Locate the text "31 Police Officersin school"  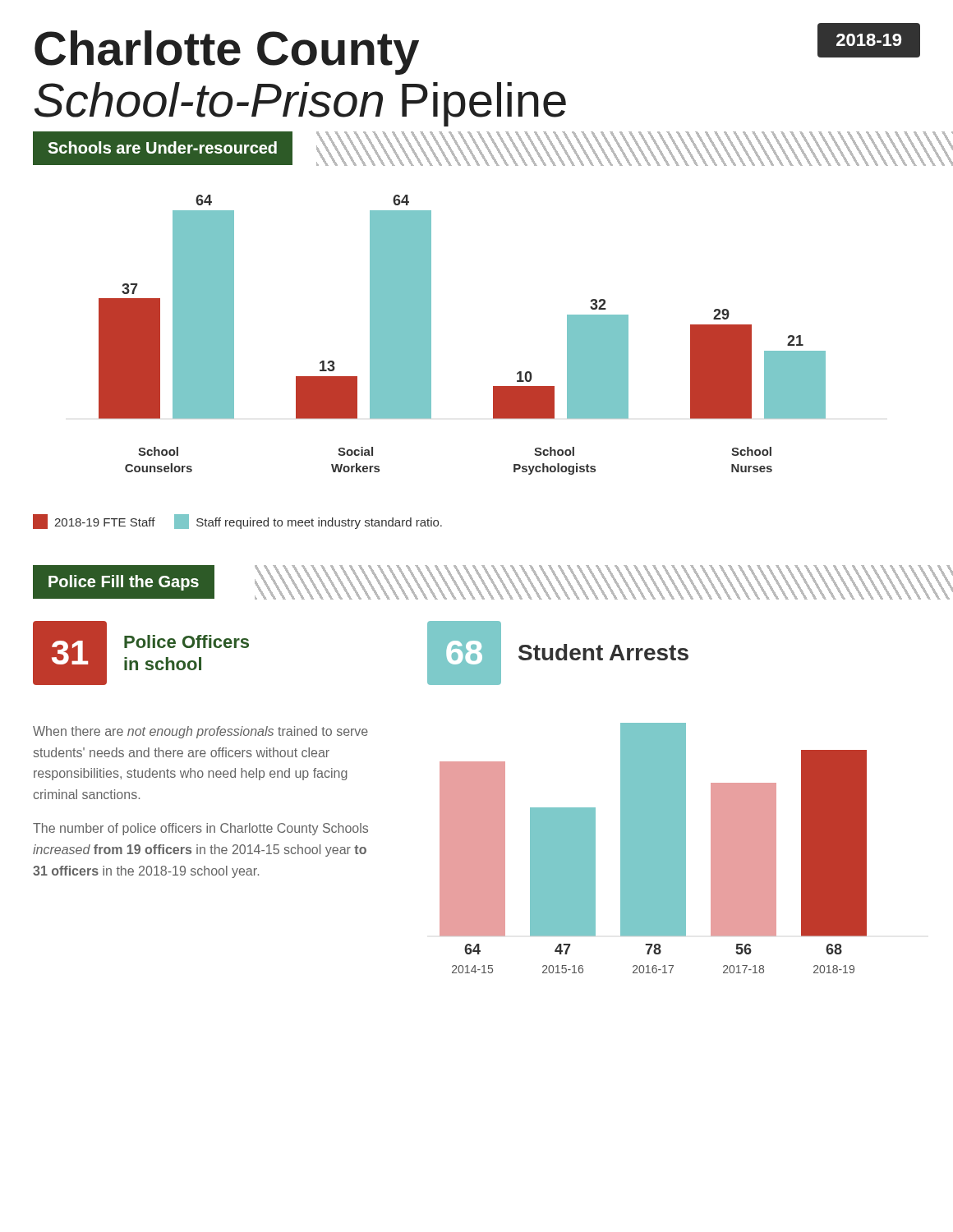point(141,653)
